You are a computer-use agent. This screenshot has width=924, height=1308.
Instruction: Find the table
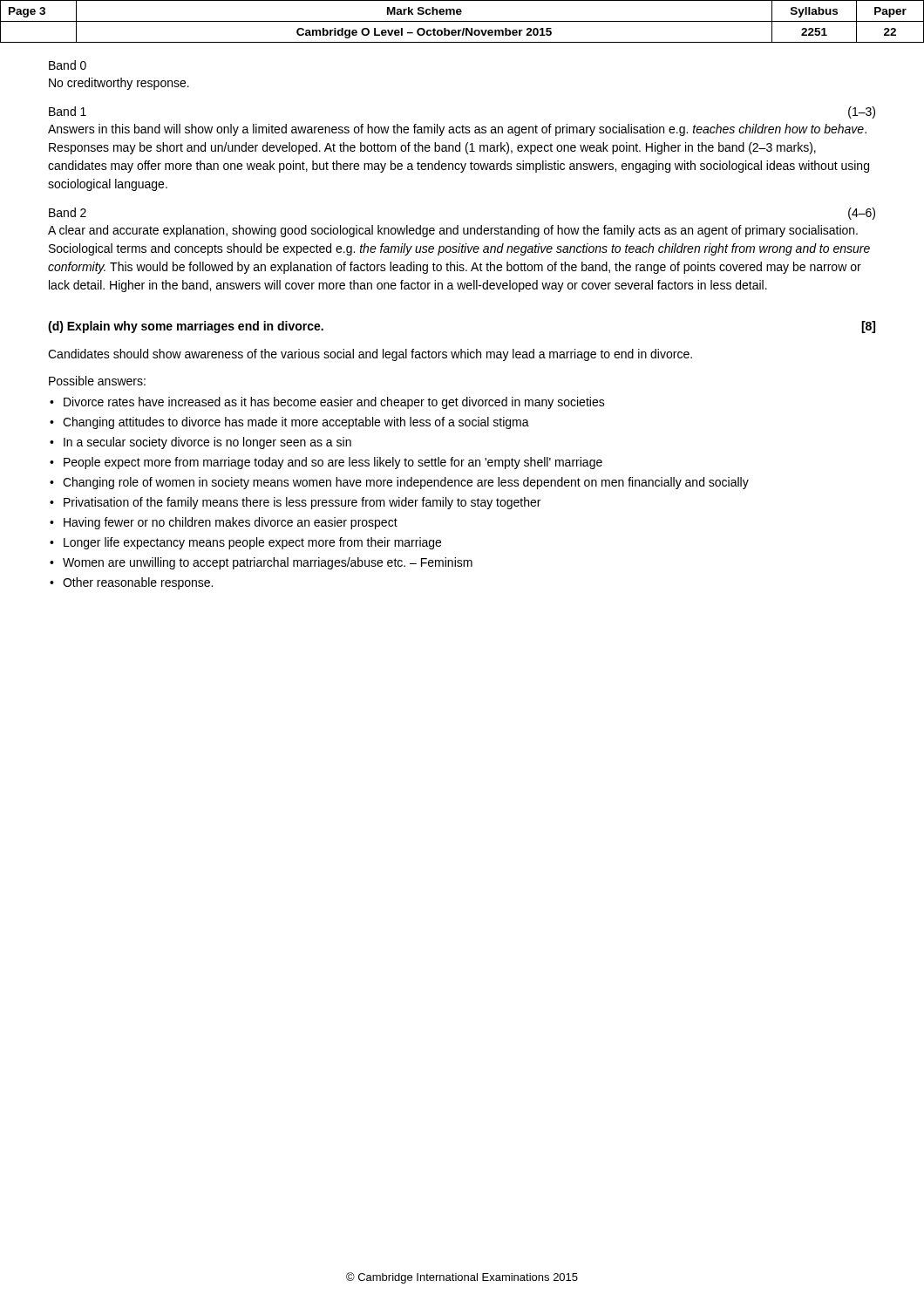(462, 21)
